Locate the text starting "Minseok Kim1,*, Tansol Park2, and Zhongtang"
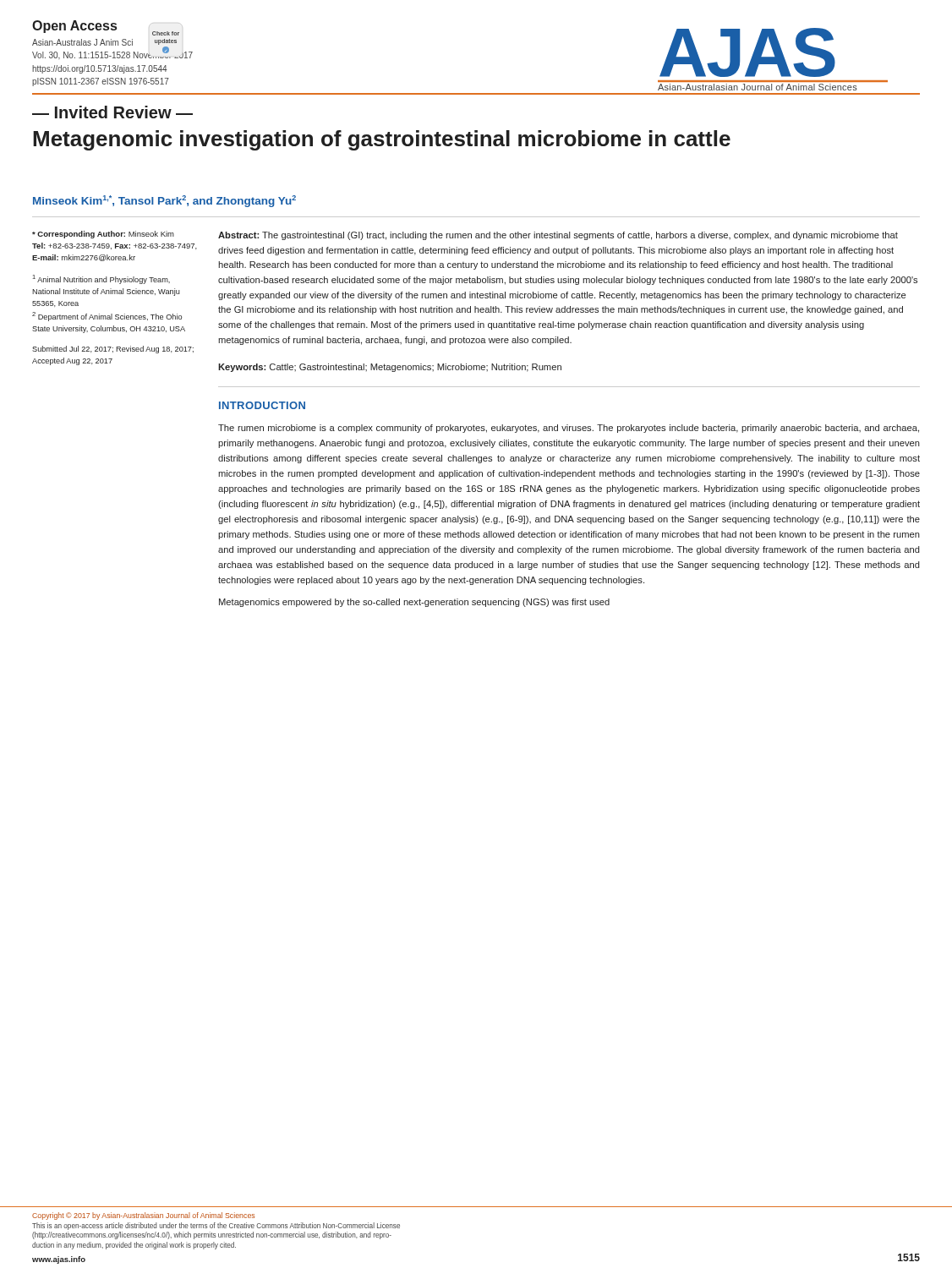The width and height of the screenshot is (952, 1268). point(164,200)
